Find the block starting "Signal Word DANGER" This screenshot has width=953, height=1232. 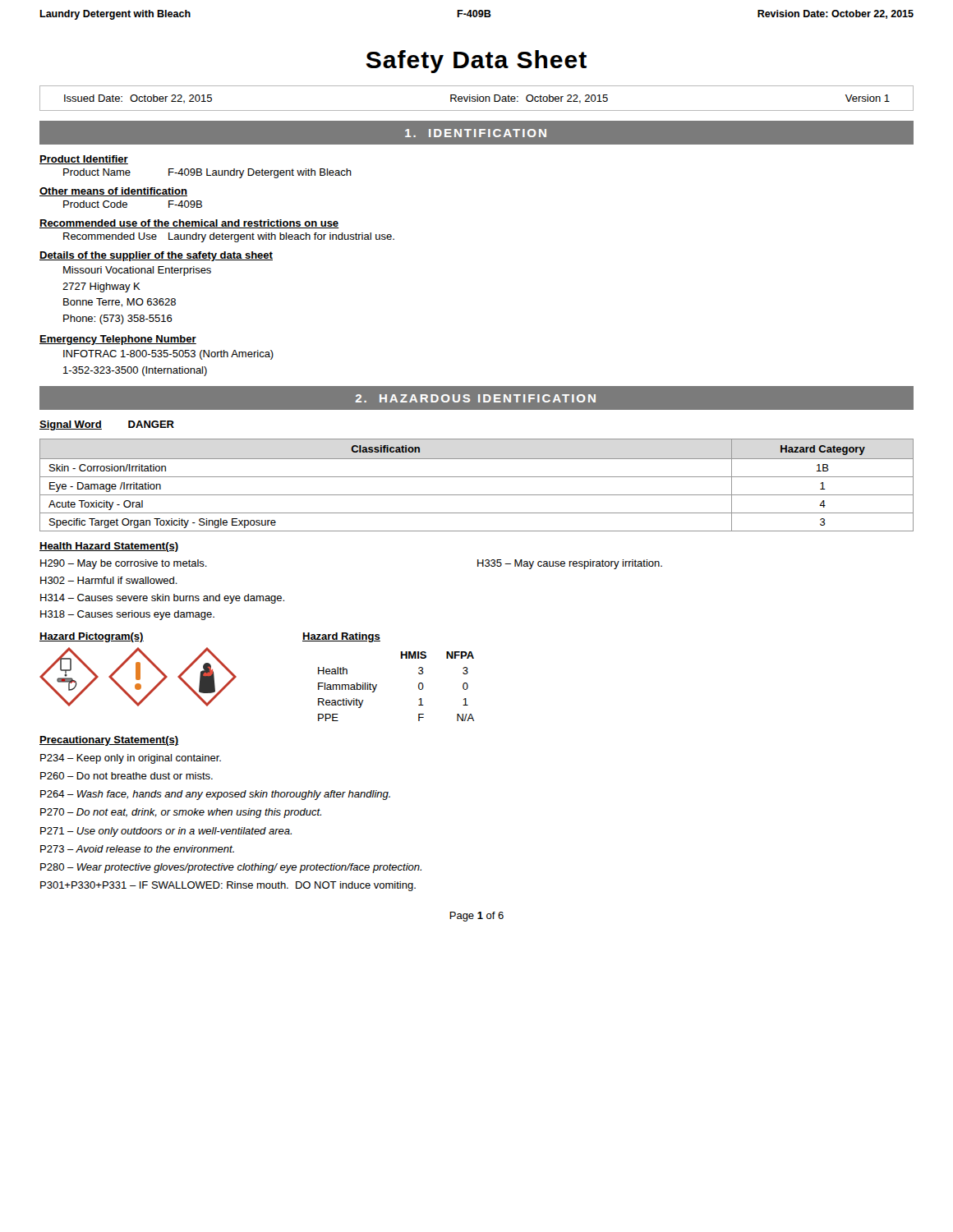pyautogui.click(x=107, y=424)
